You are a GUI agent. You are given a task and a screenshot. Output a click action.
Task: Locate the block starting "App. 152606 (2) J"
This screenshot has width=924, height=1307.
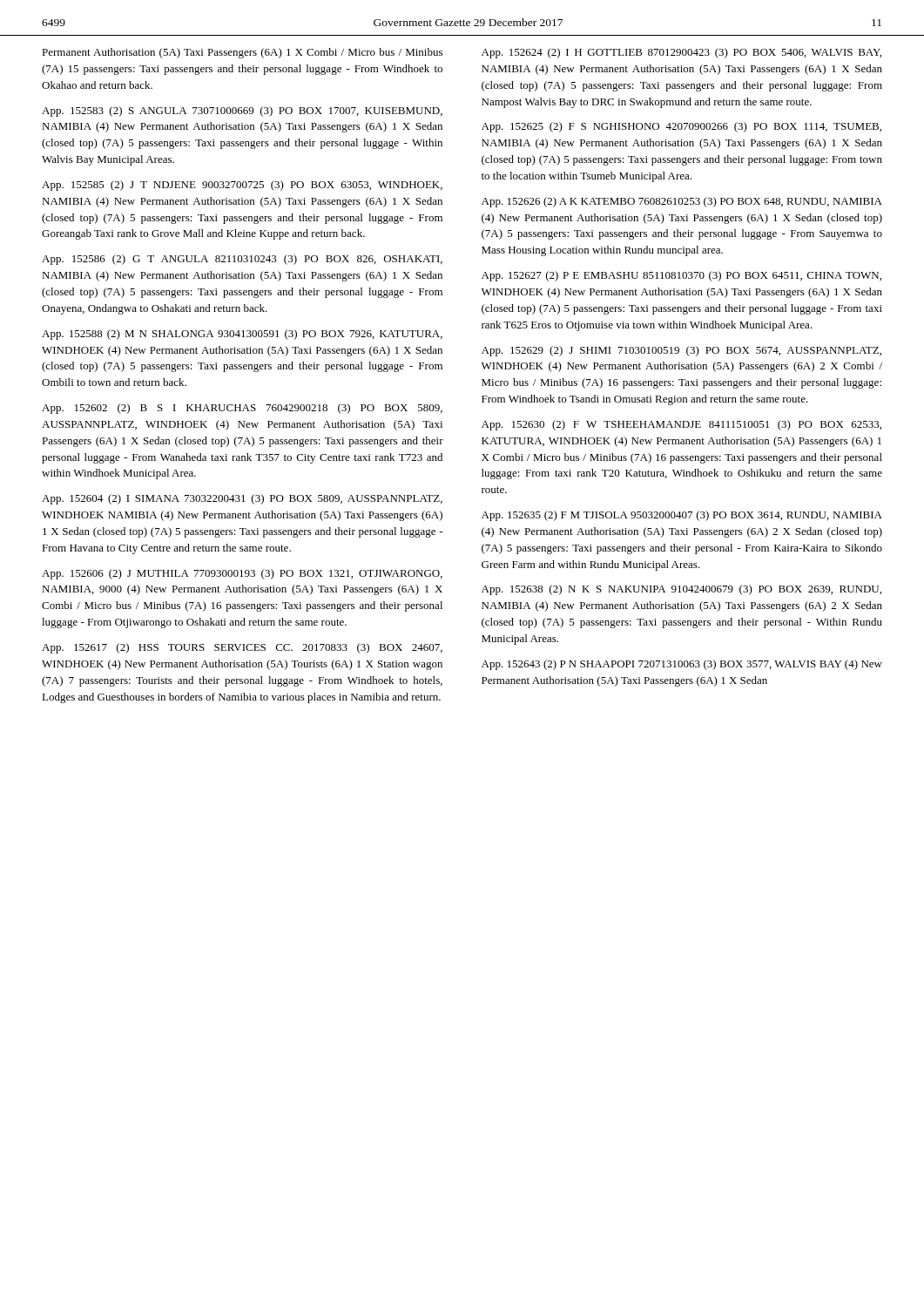pos(242,597)
